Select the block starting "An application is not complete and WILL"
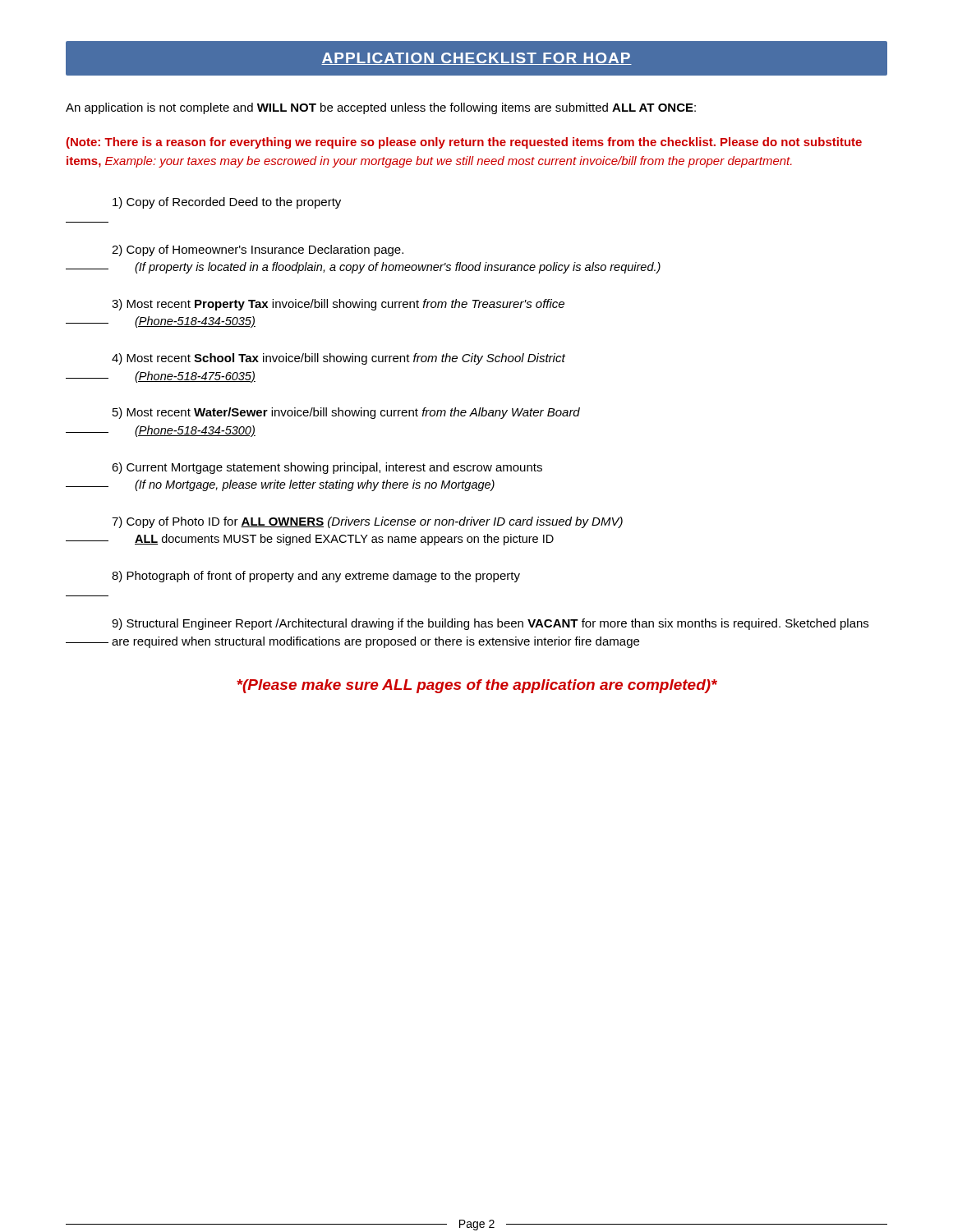The image size is (953, 1232). [x=381, y=107]
